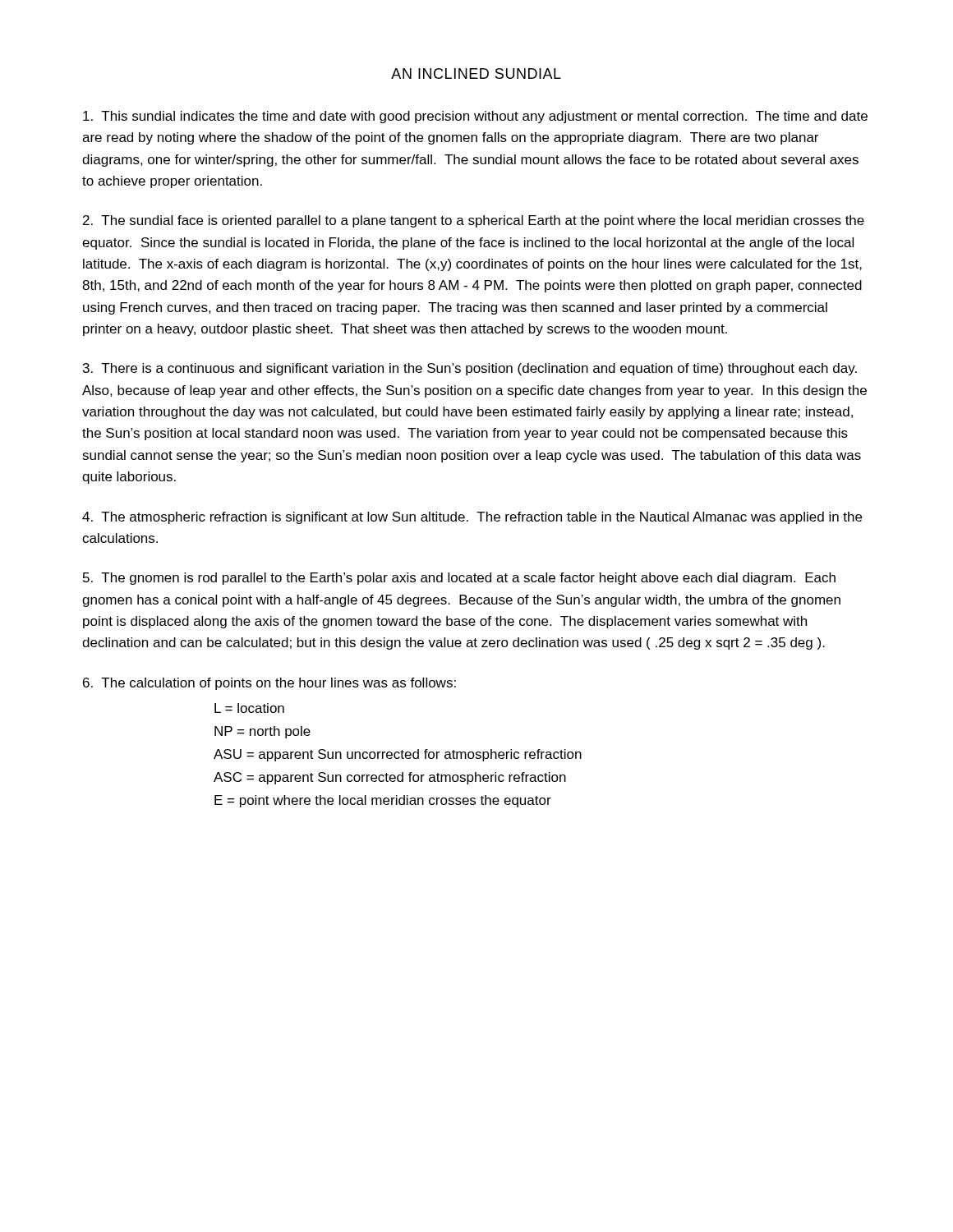Find the block on this page that starts "ASU = apparent"
The height and width of the screenshot is (1232, 953).
pos(398,754)
